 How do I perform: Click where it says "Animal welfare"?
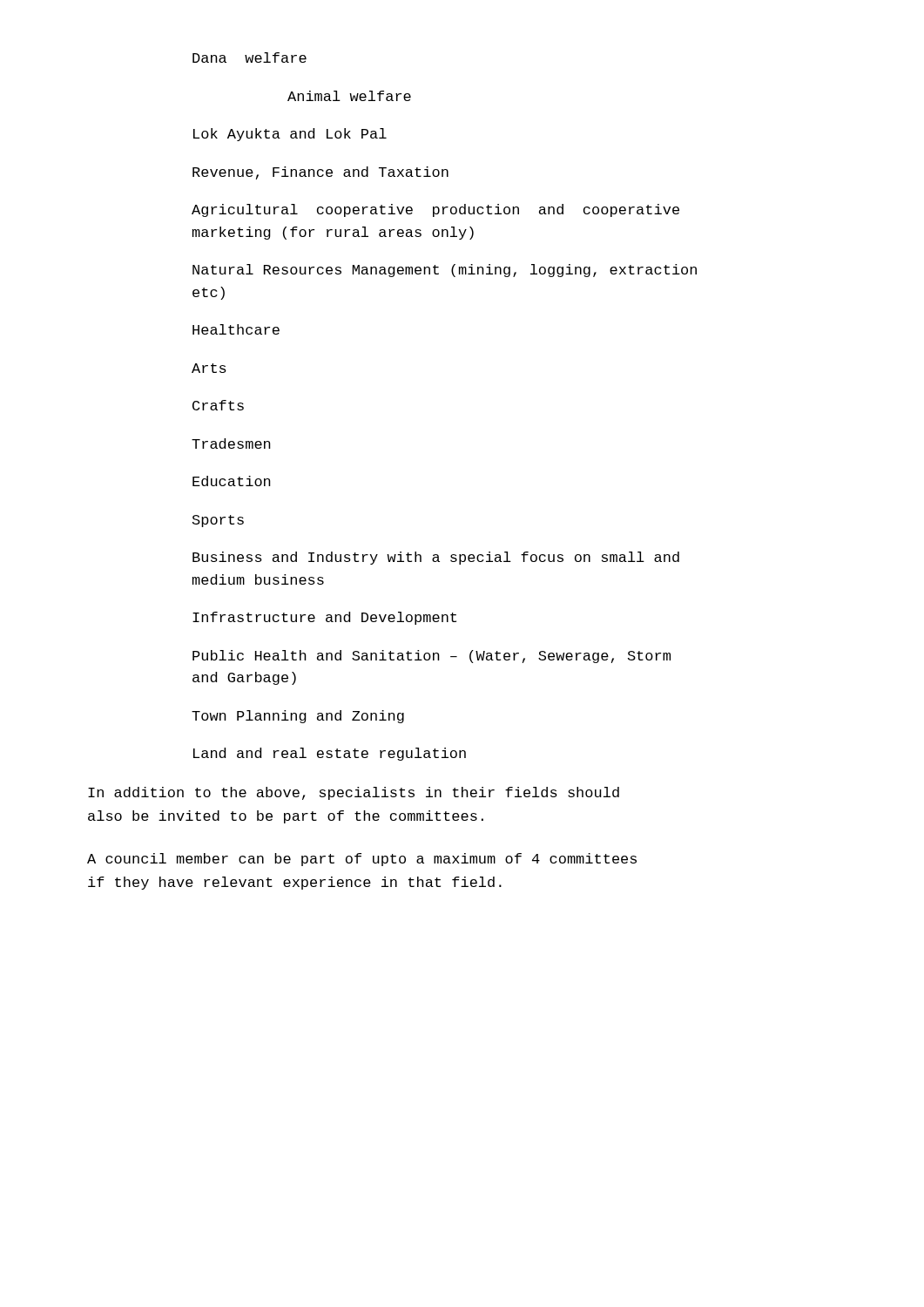coord(350,97)
